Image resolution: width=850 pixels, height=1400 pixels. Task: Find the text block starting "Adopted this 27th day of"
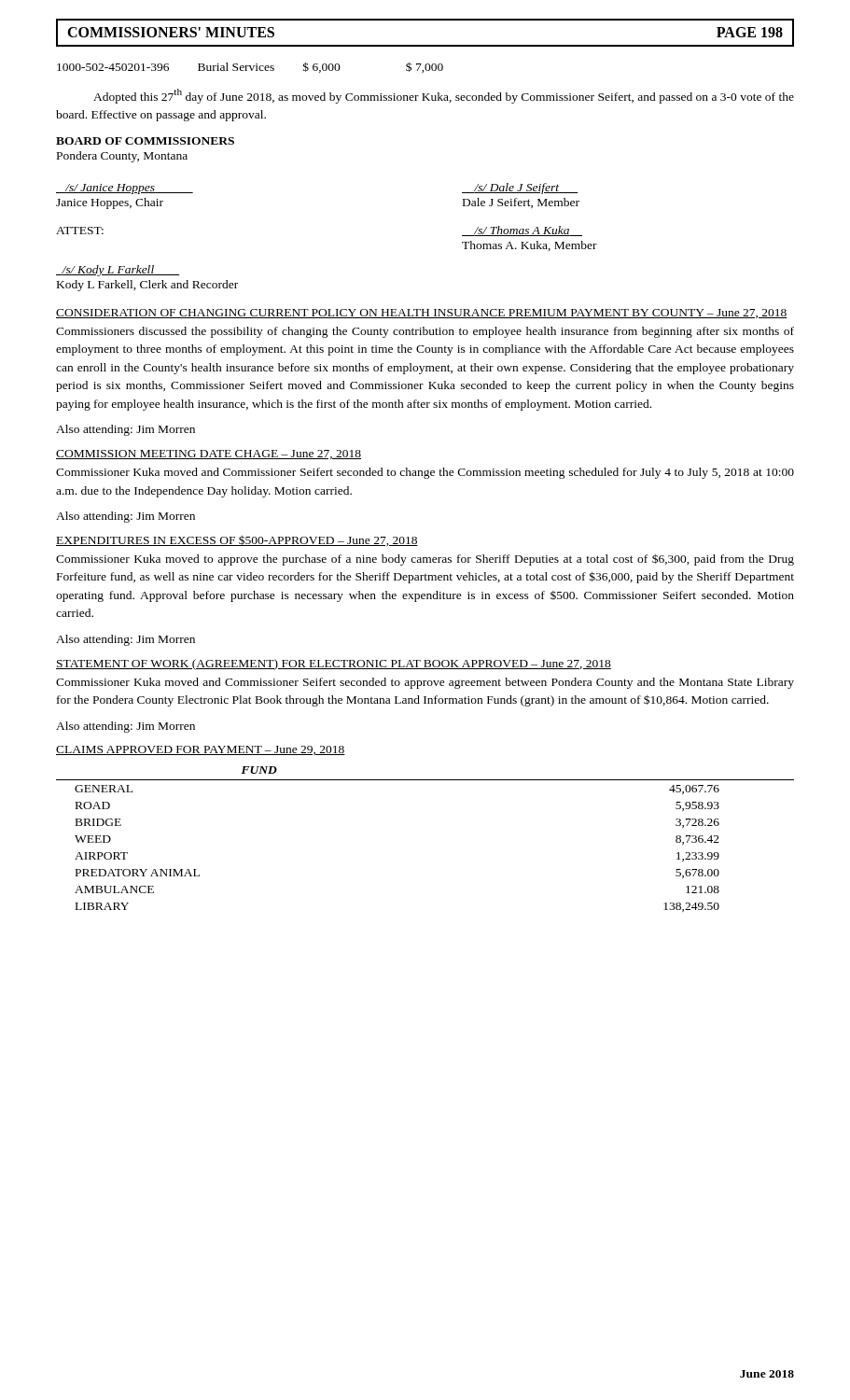tap(425, 104)
